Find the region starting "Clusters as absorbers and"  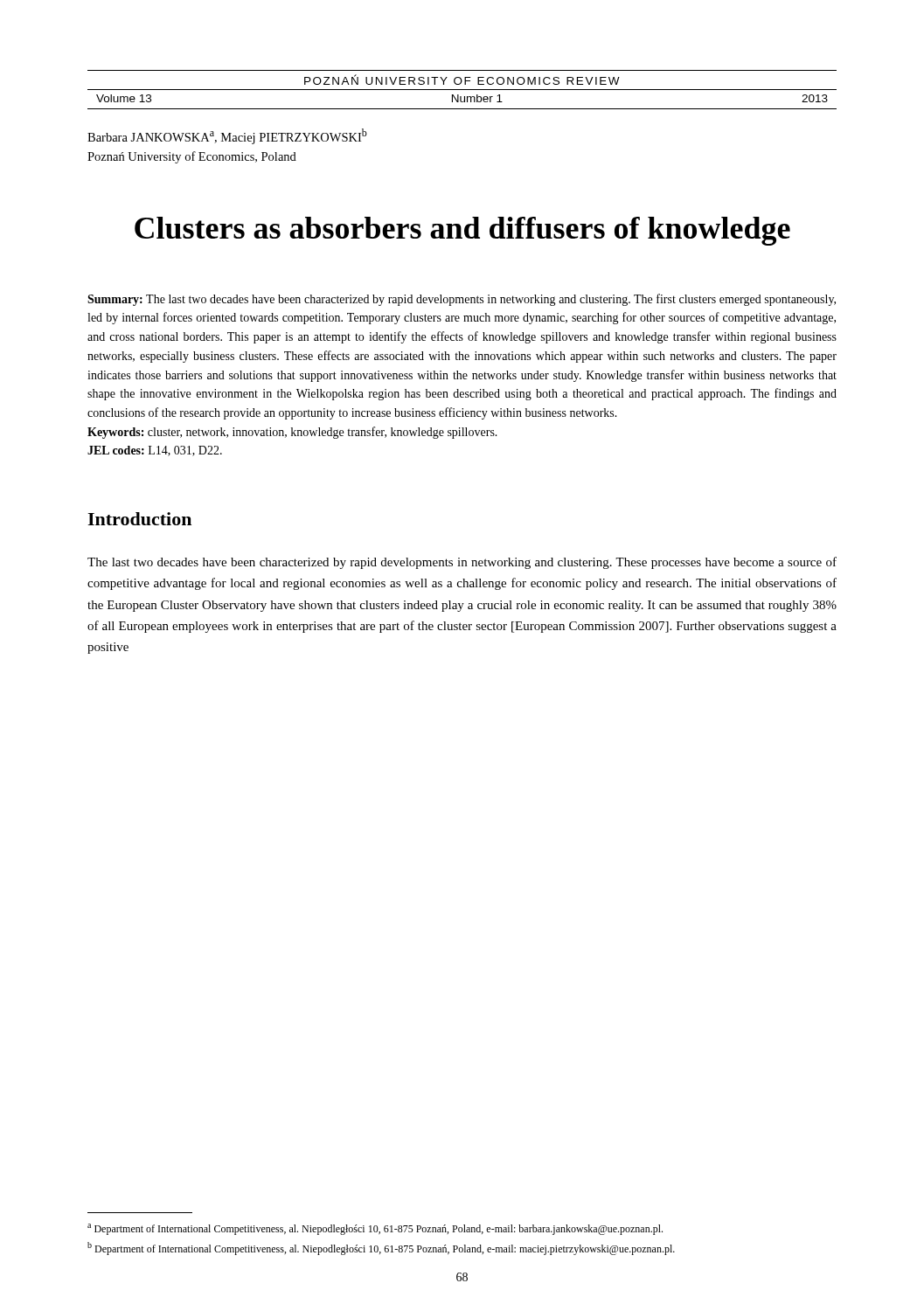coord(462,228)
